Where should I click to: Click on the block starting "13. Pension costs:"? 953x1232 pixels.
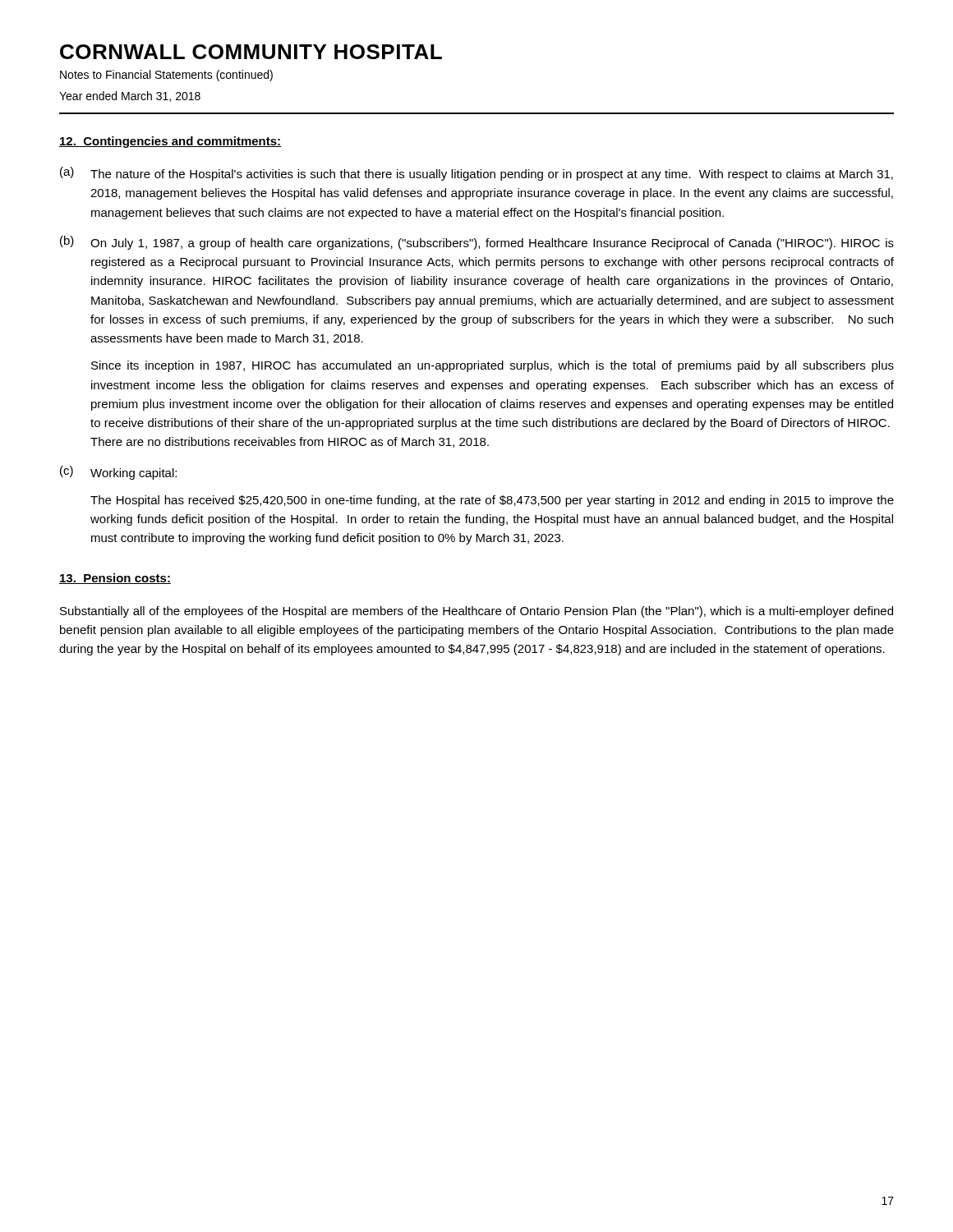point(115,577)
